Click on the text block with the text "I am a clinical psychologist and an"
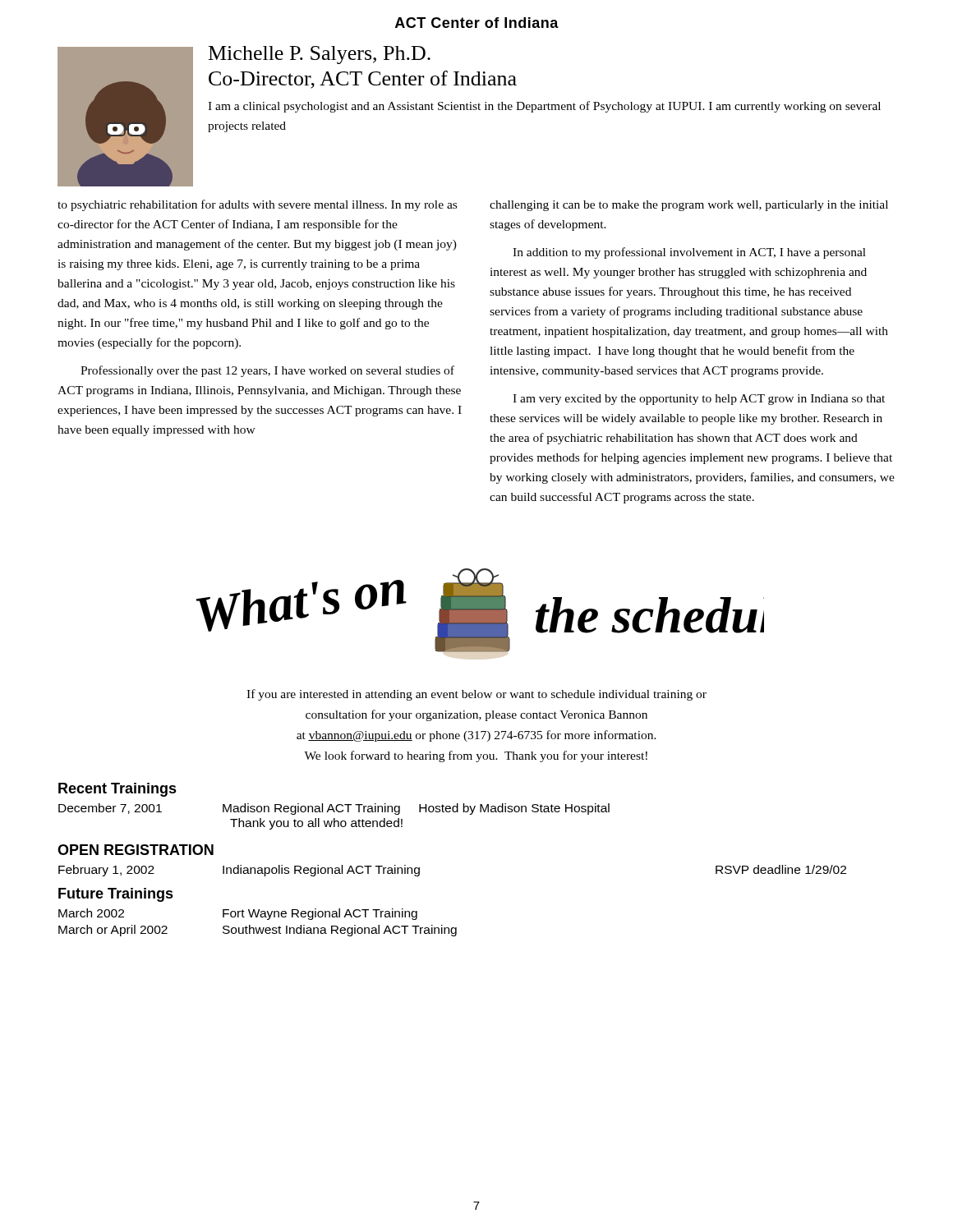 (545, 115)
